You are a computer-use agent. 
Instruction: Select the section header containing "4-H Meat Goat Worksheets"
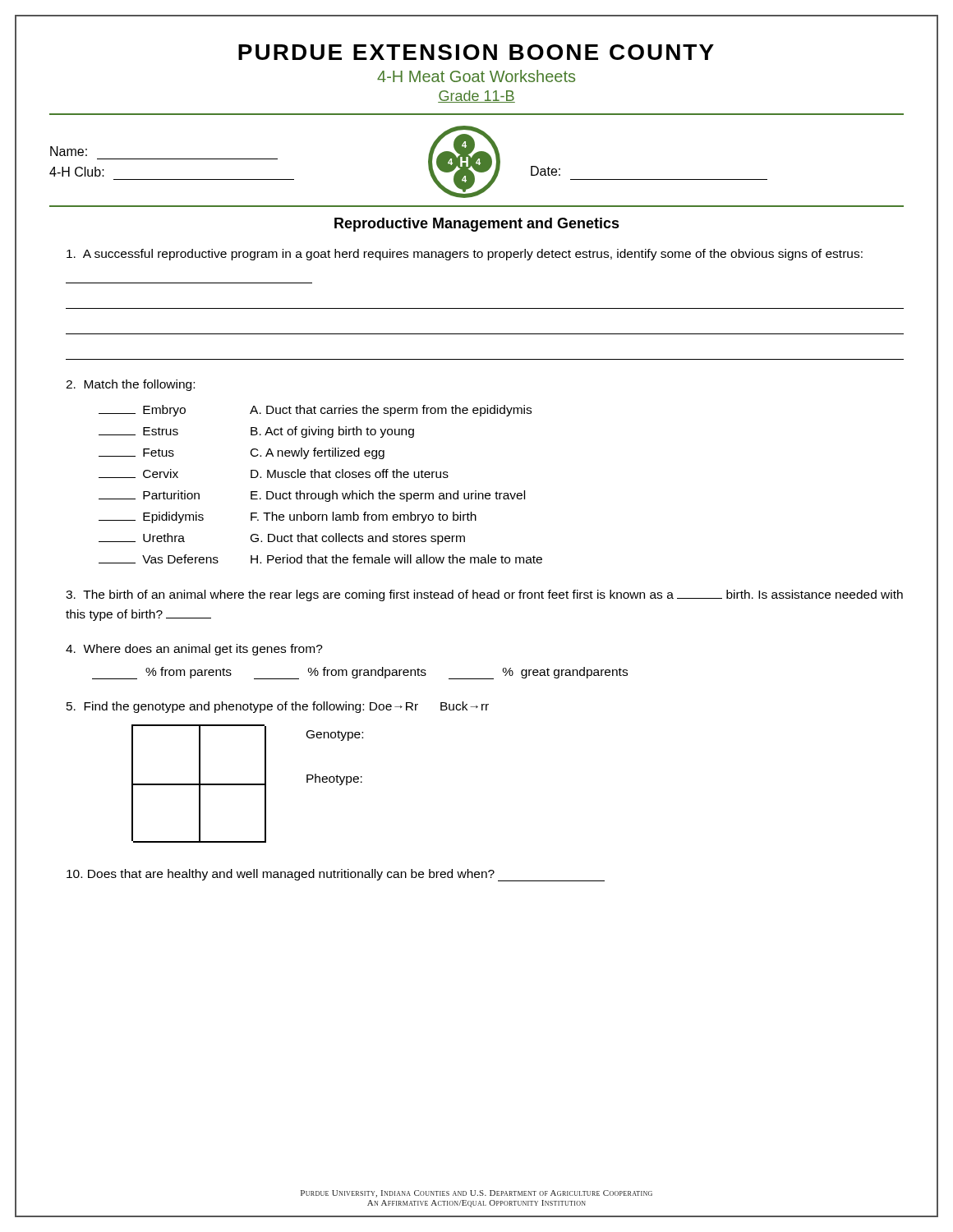476,77
